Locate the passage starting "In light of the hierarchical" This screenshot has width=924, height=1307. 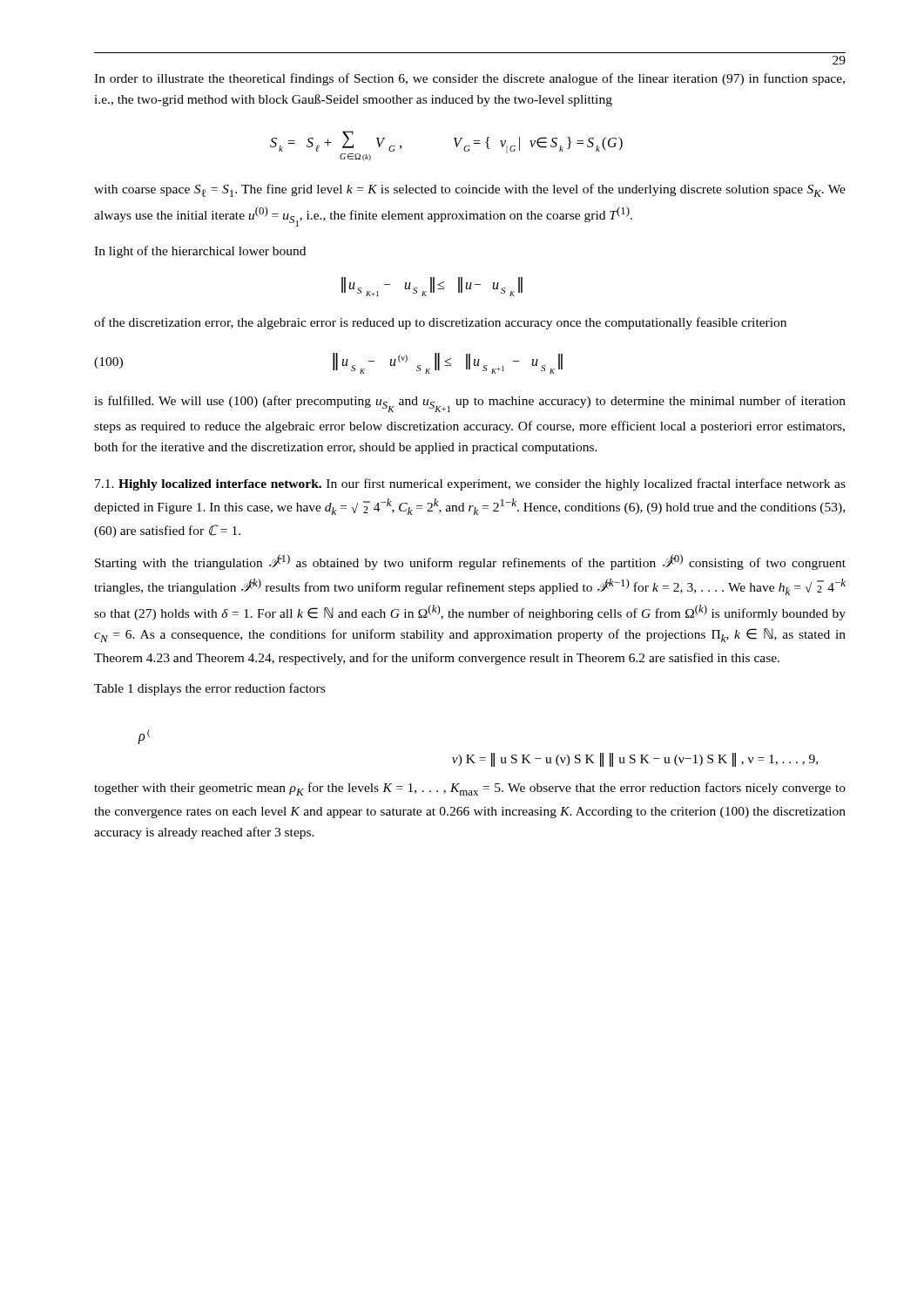point(200,250)
